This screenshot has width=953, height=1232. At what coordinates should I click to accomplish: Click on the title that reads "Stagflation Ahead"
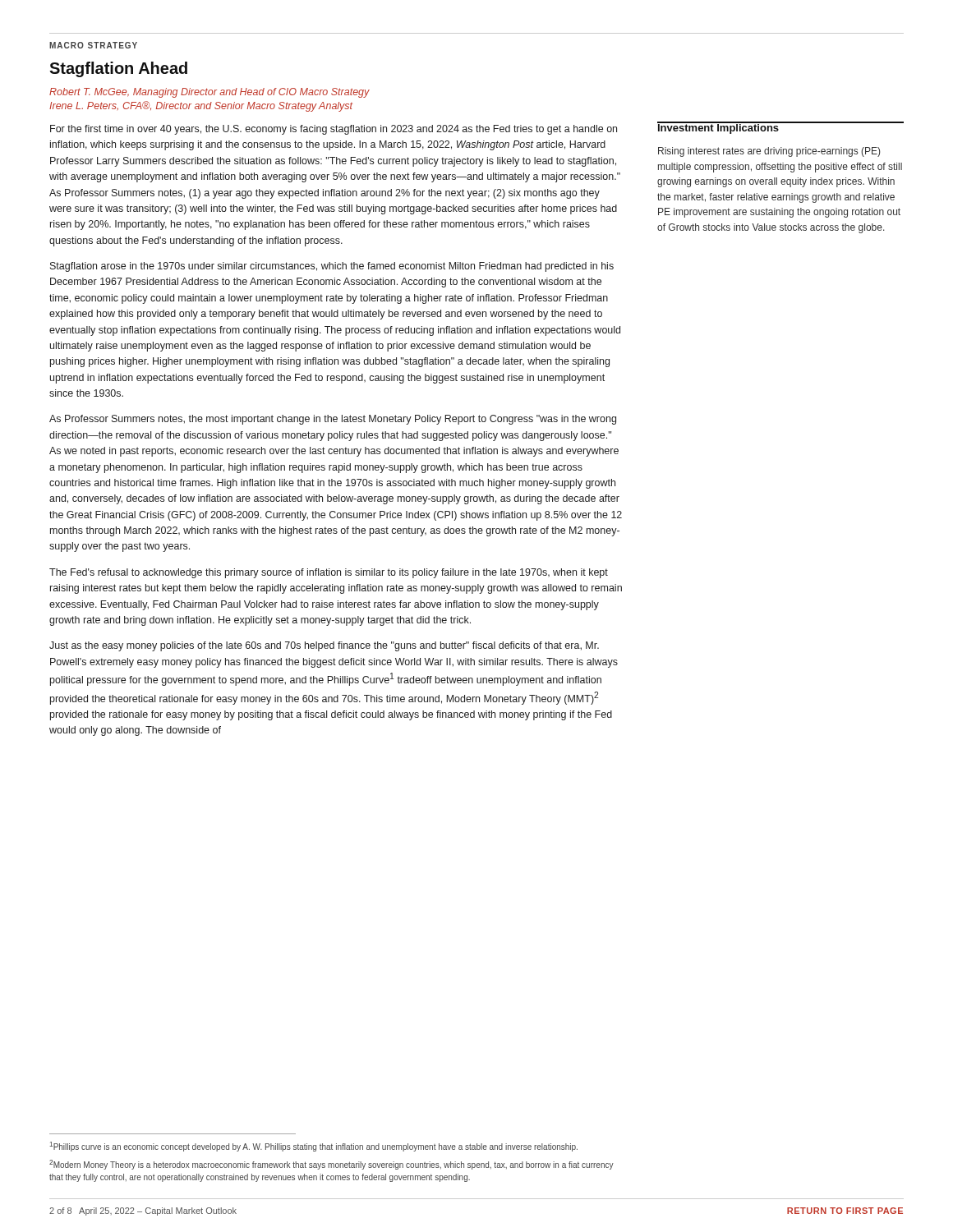click(x=119, y=68)
